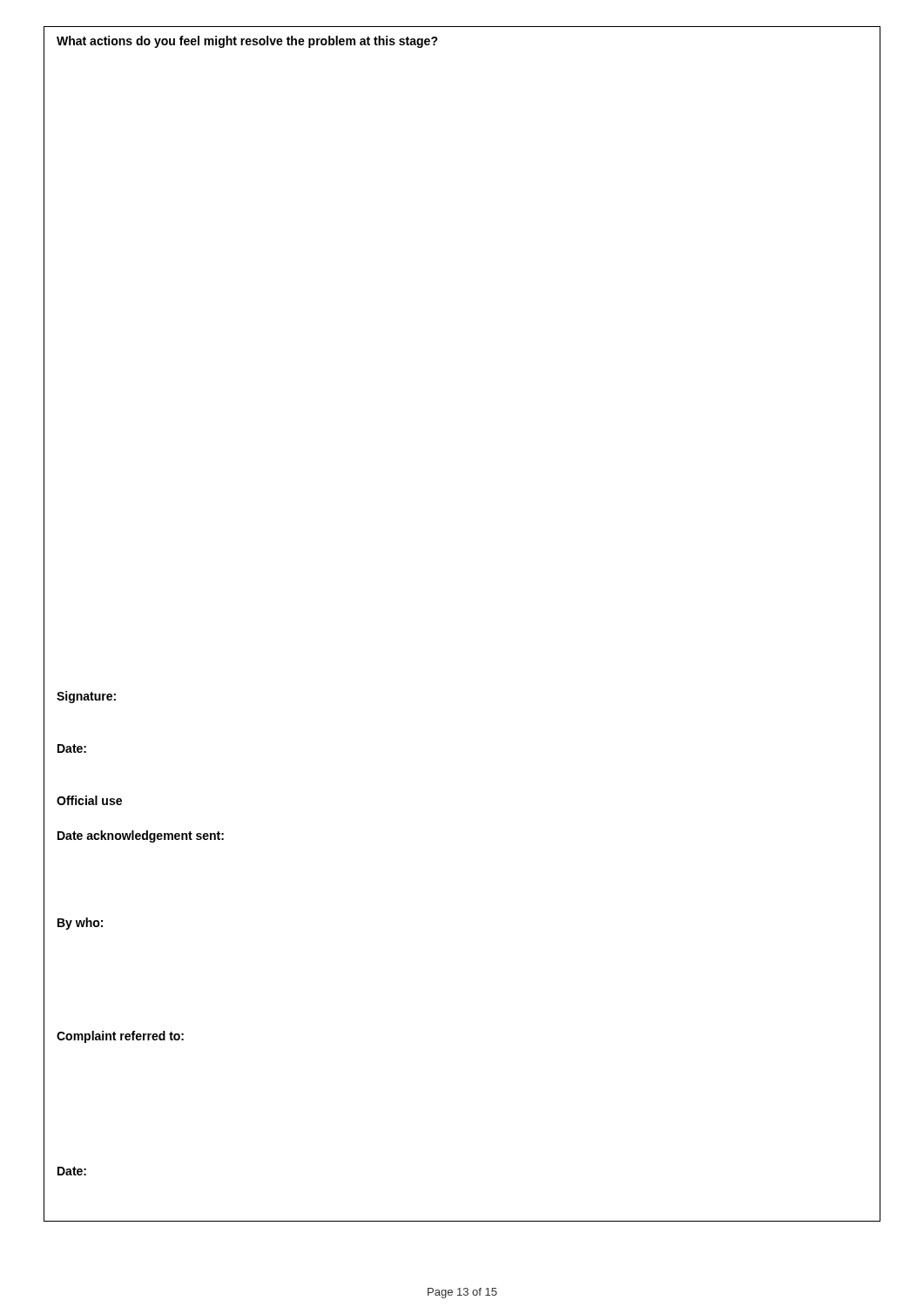The height and width of the screenshot is (1307, 924).
Task: Point to the element starting "What actions do you"
Action: (x=247, y=41)
